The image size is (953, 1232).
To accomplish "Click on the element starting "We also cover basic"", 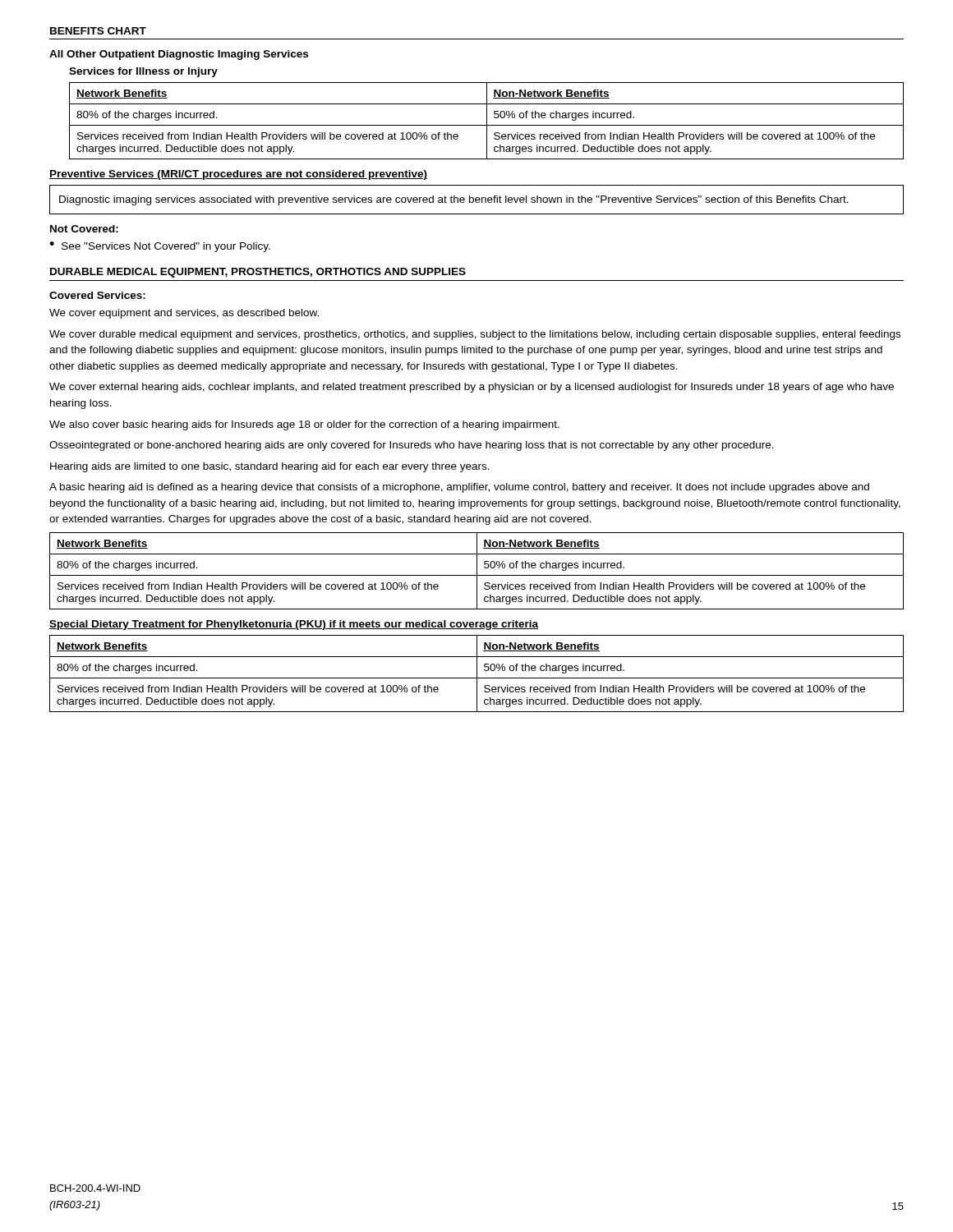I will (476, 424).
